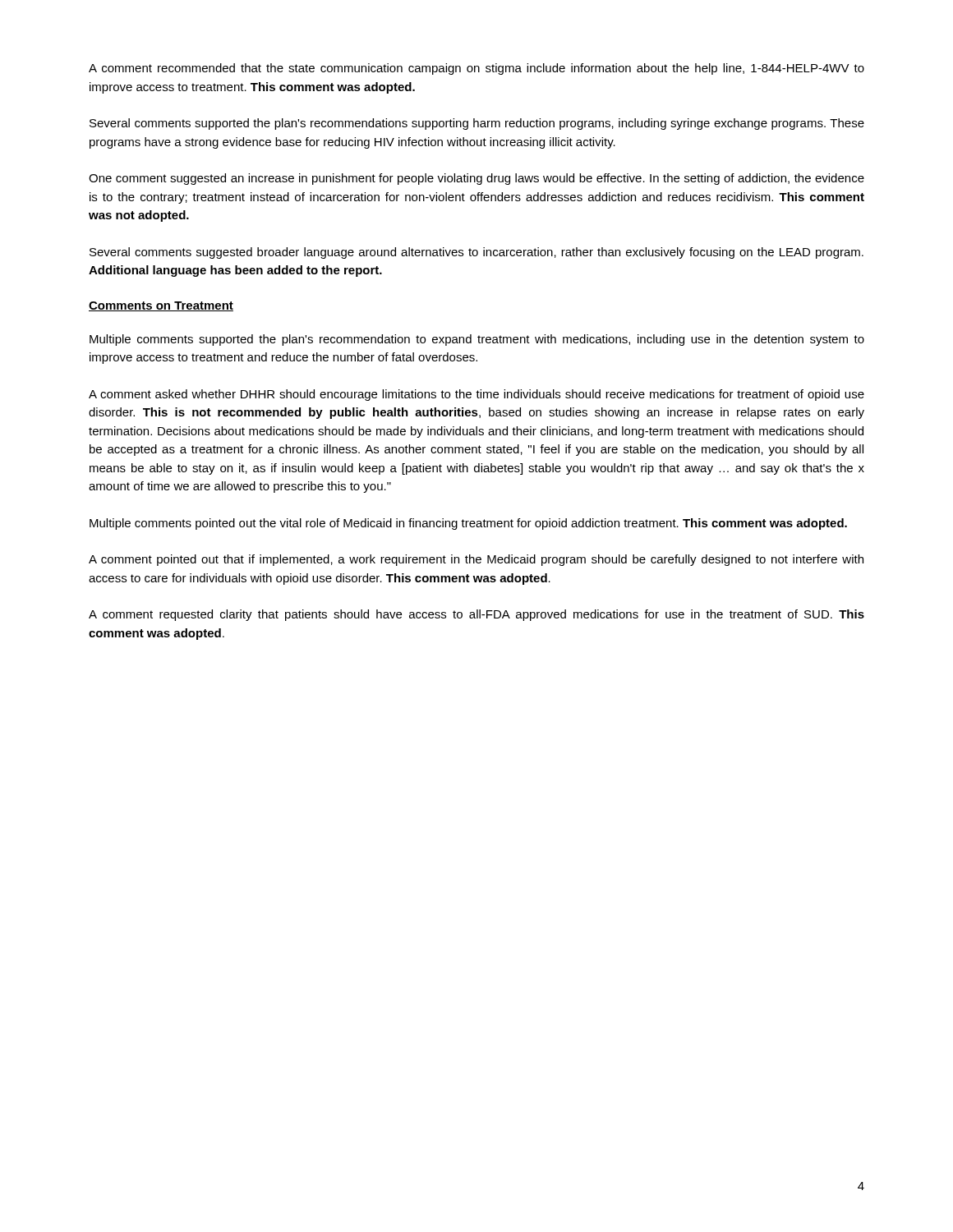
Task: Select the text block starting "Multiple comments supported the plan's recommendation"
Action: point(476,348)
